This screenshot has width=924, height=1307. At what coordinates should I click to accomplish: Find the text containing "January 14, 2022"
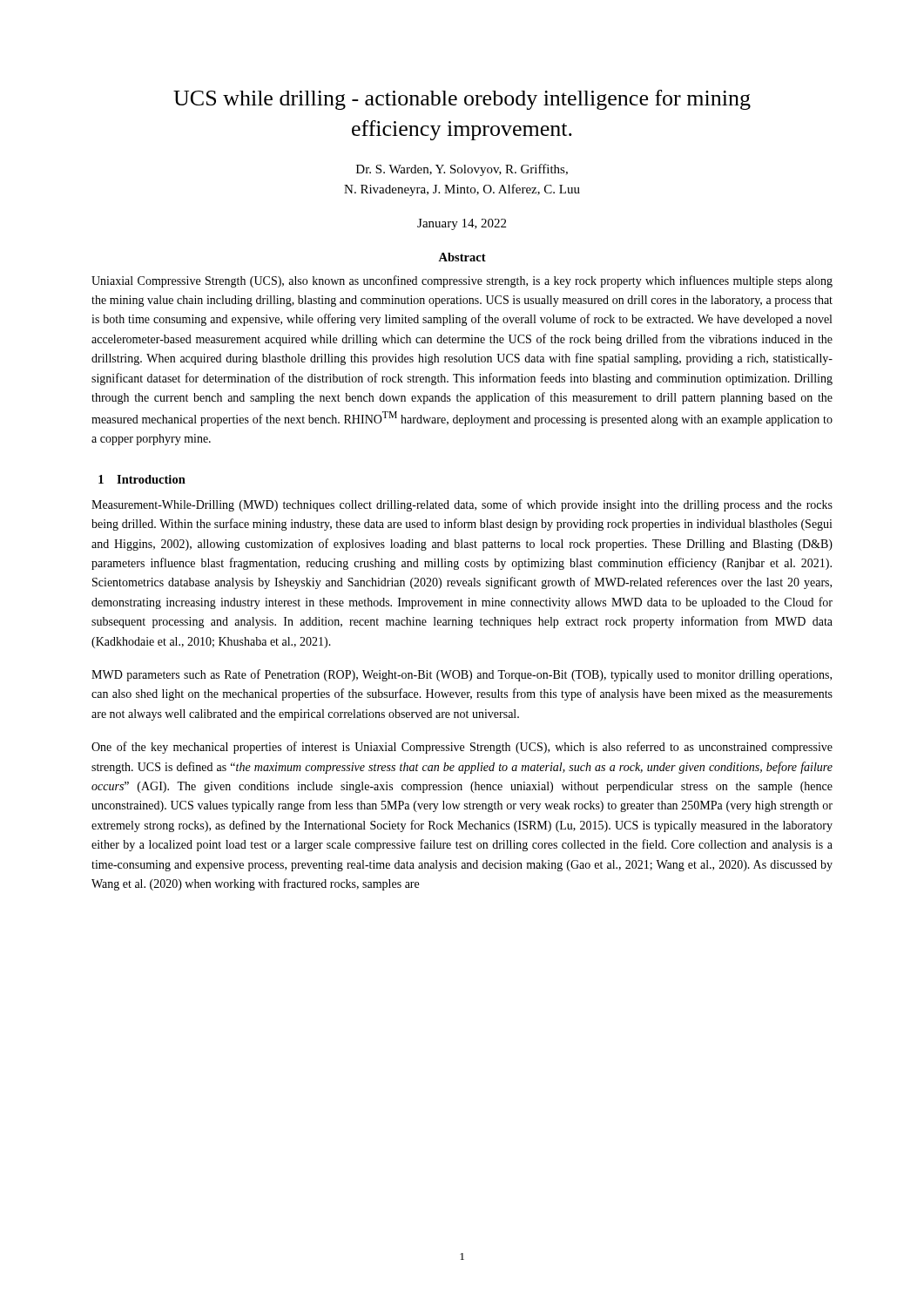click(x=462, y=223)
